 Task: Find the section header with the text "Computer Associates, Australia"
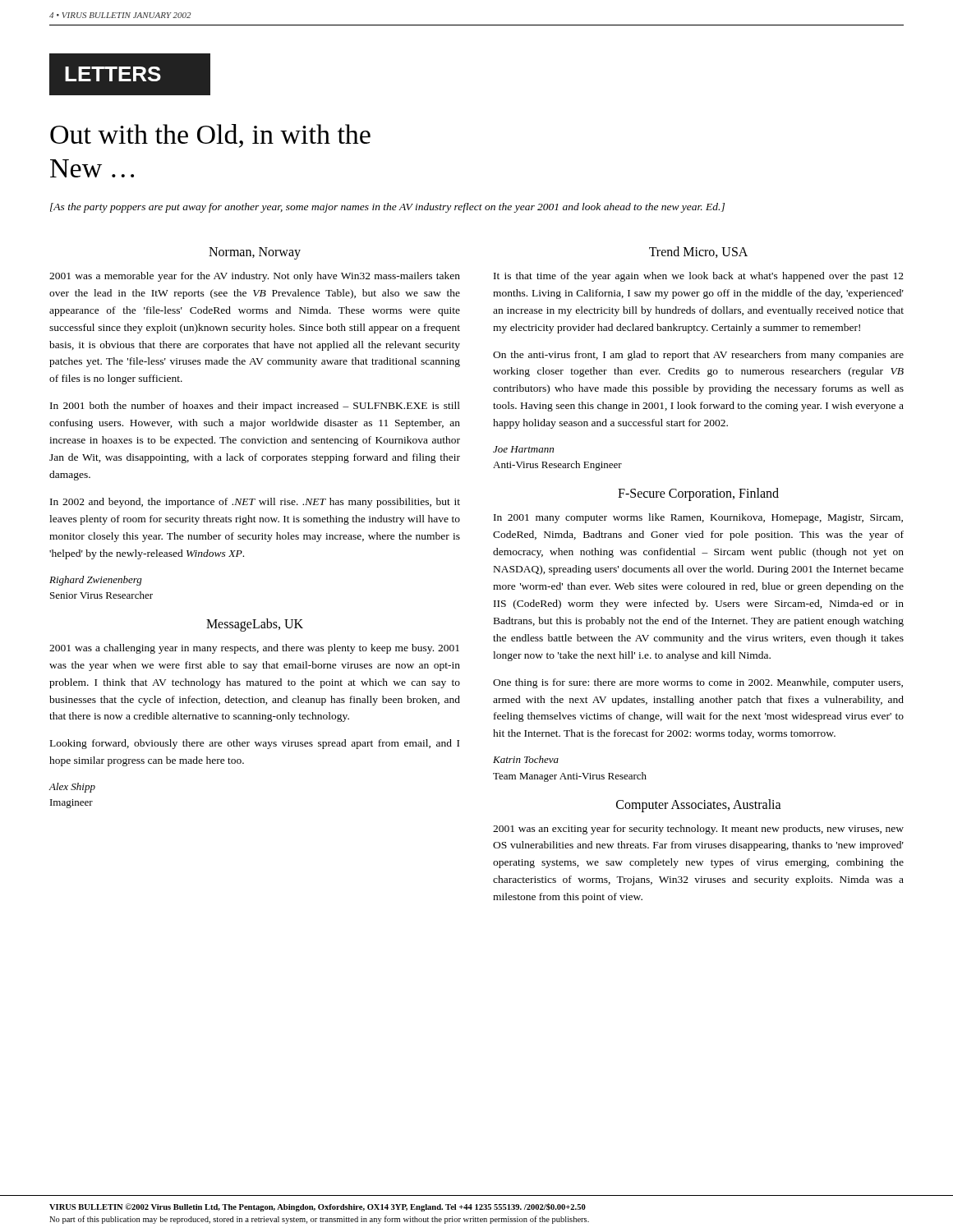(x=698, y=804)
